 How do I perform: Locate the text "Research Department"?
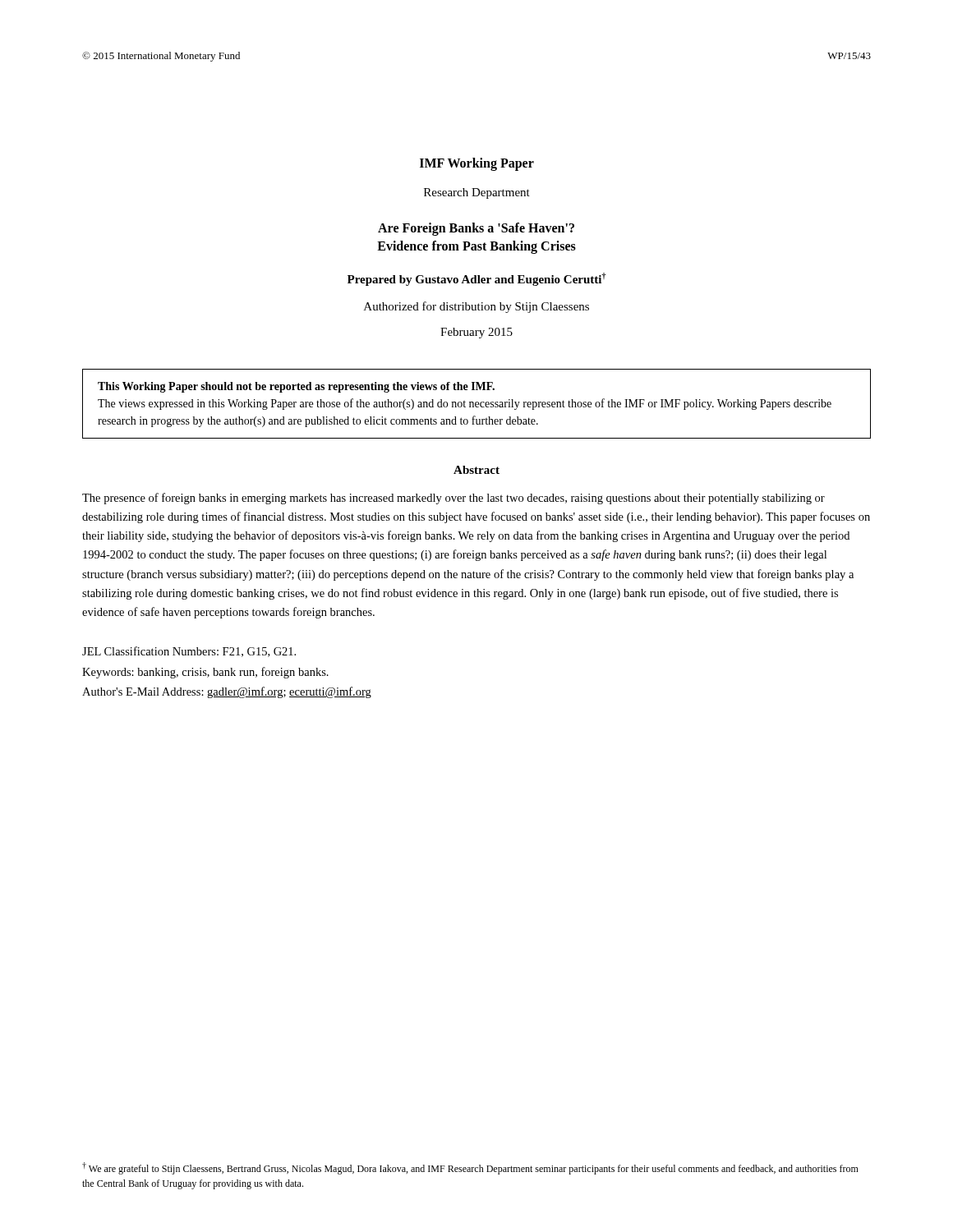476,192
